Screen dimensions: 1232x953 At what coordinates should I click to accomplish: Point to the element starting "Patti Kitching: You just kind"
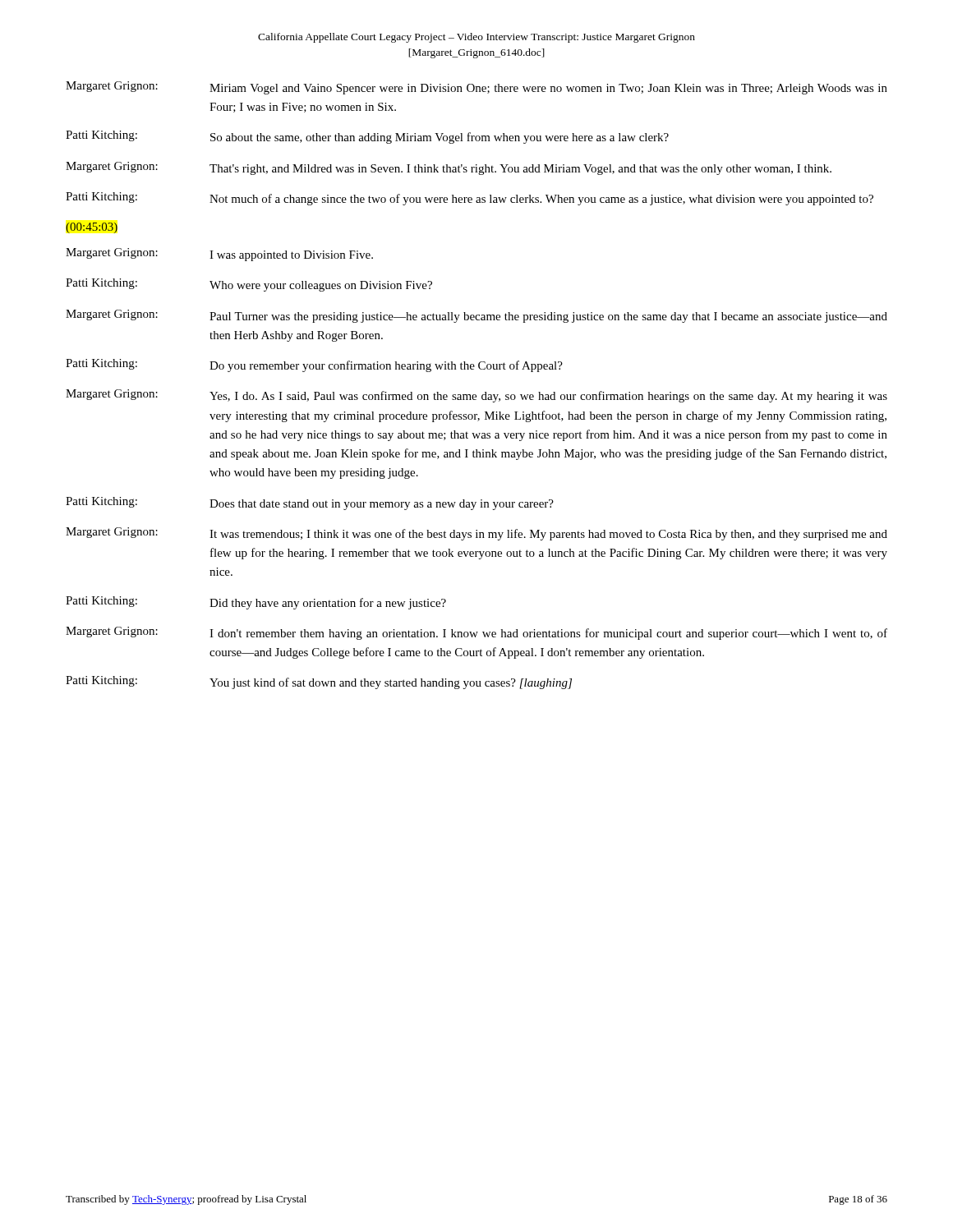click(x=476, y=683)
